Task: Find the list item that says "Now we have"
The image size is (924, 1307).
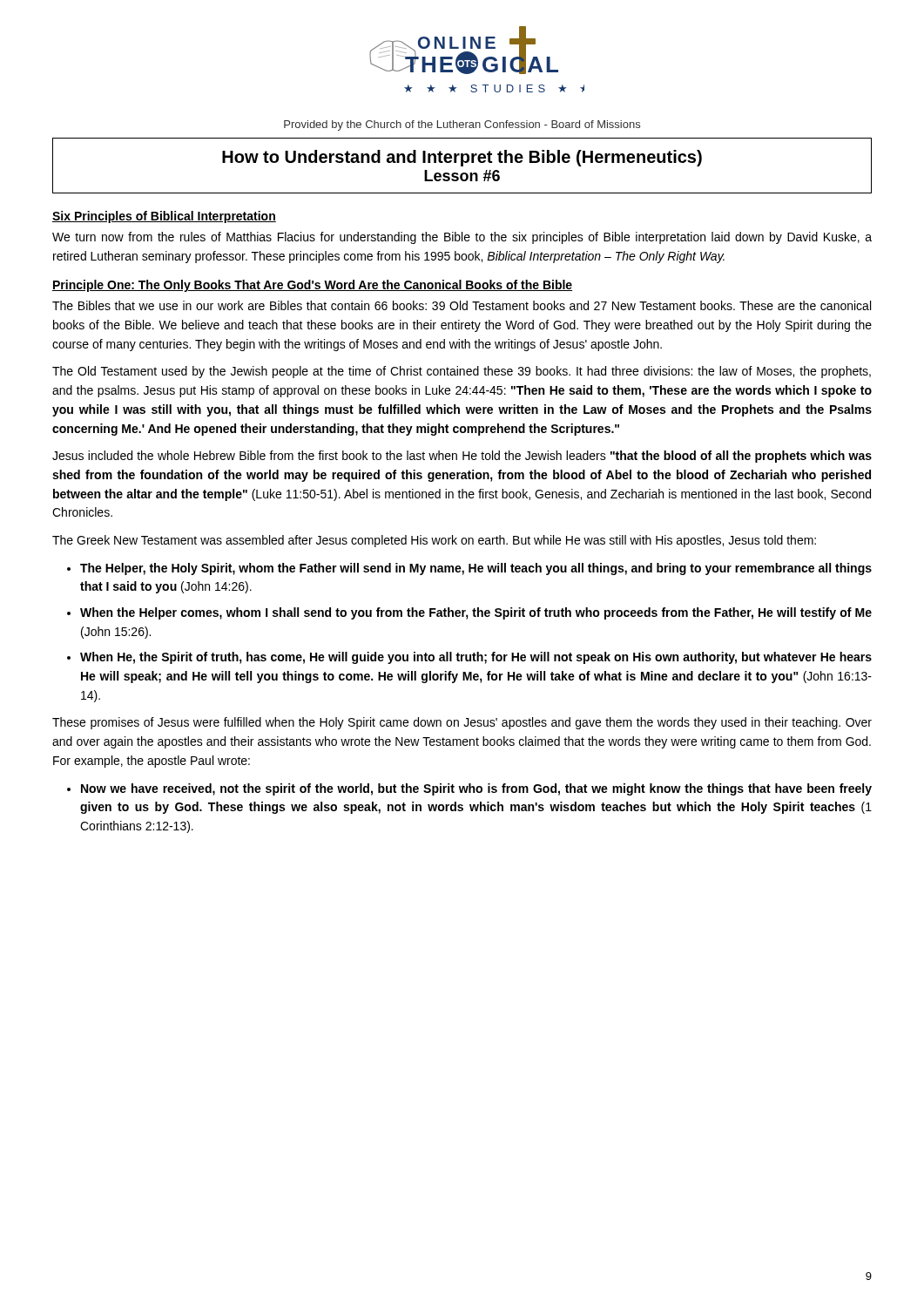Action: point(476,807)
